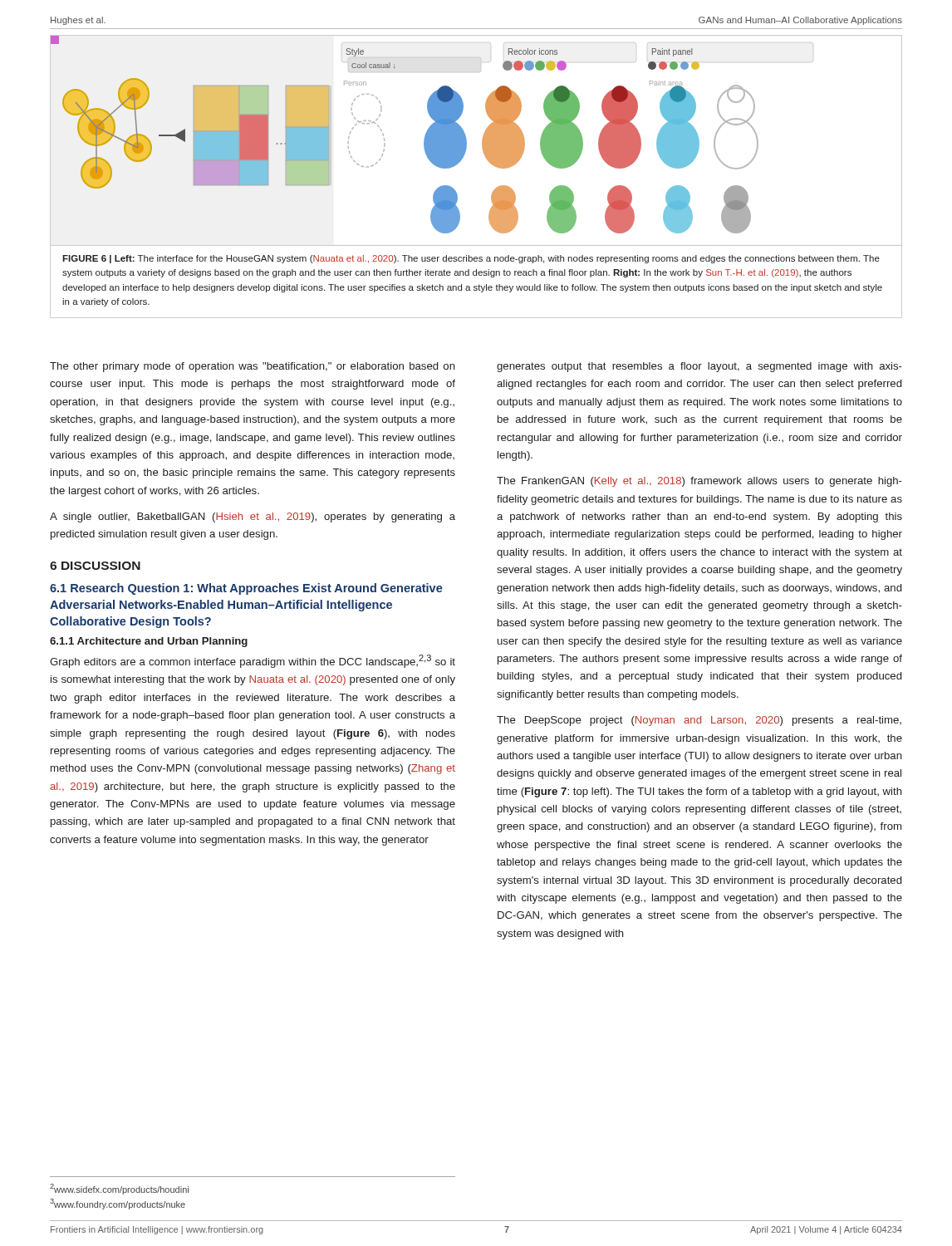Screen dimensions: 1246x952
Task: Click where it says "6.1.1 Architecture and Urban Planning"
Action: (x=149, y=641)
